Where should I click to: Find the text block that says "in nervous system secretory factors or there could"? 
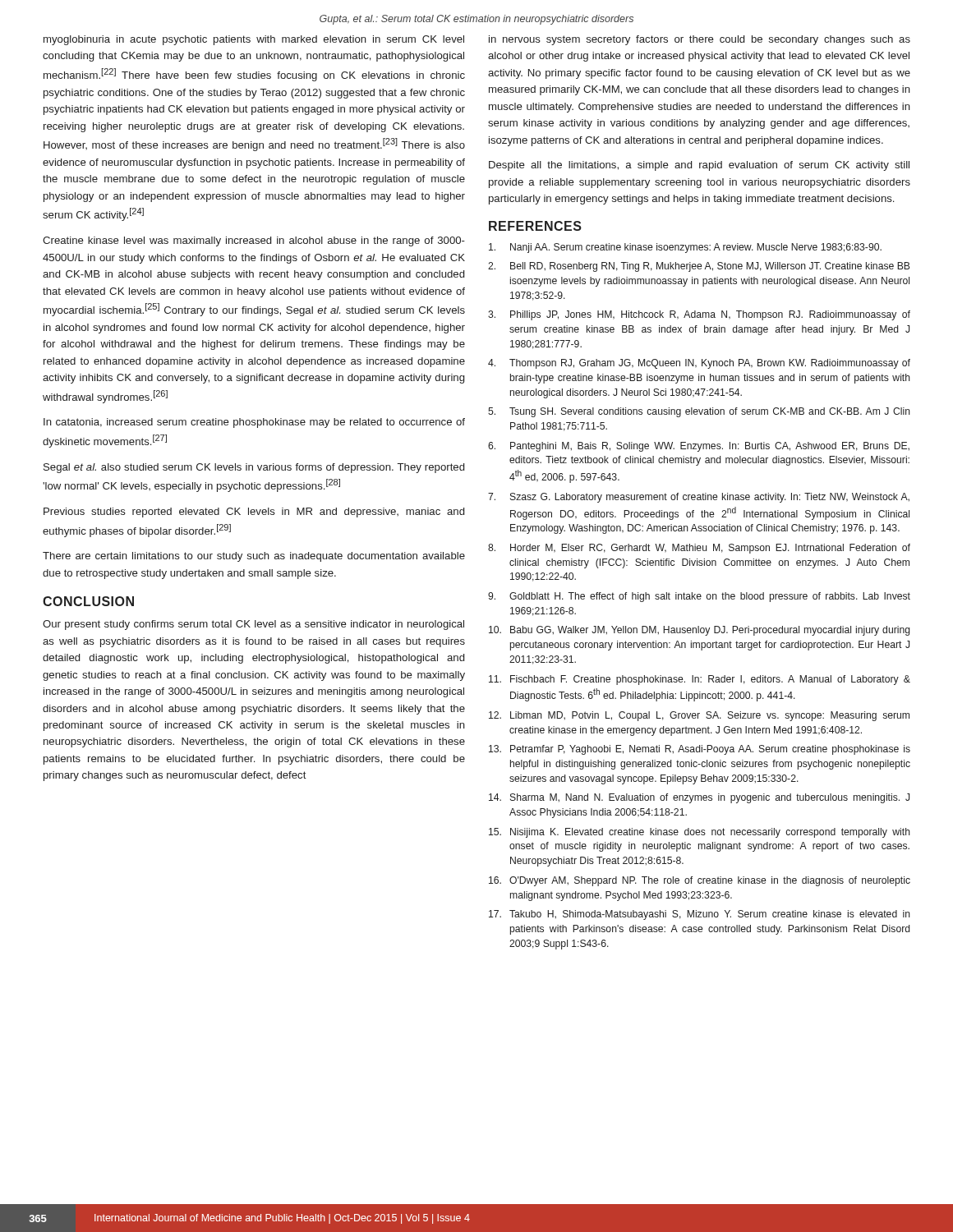[x=699, y=90]
